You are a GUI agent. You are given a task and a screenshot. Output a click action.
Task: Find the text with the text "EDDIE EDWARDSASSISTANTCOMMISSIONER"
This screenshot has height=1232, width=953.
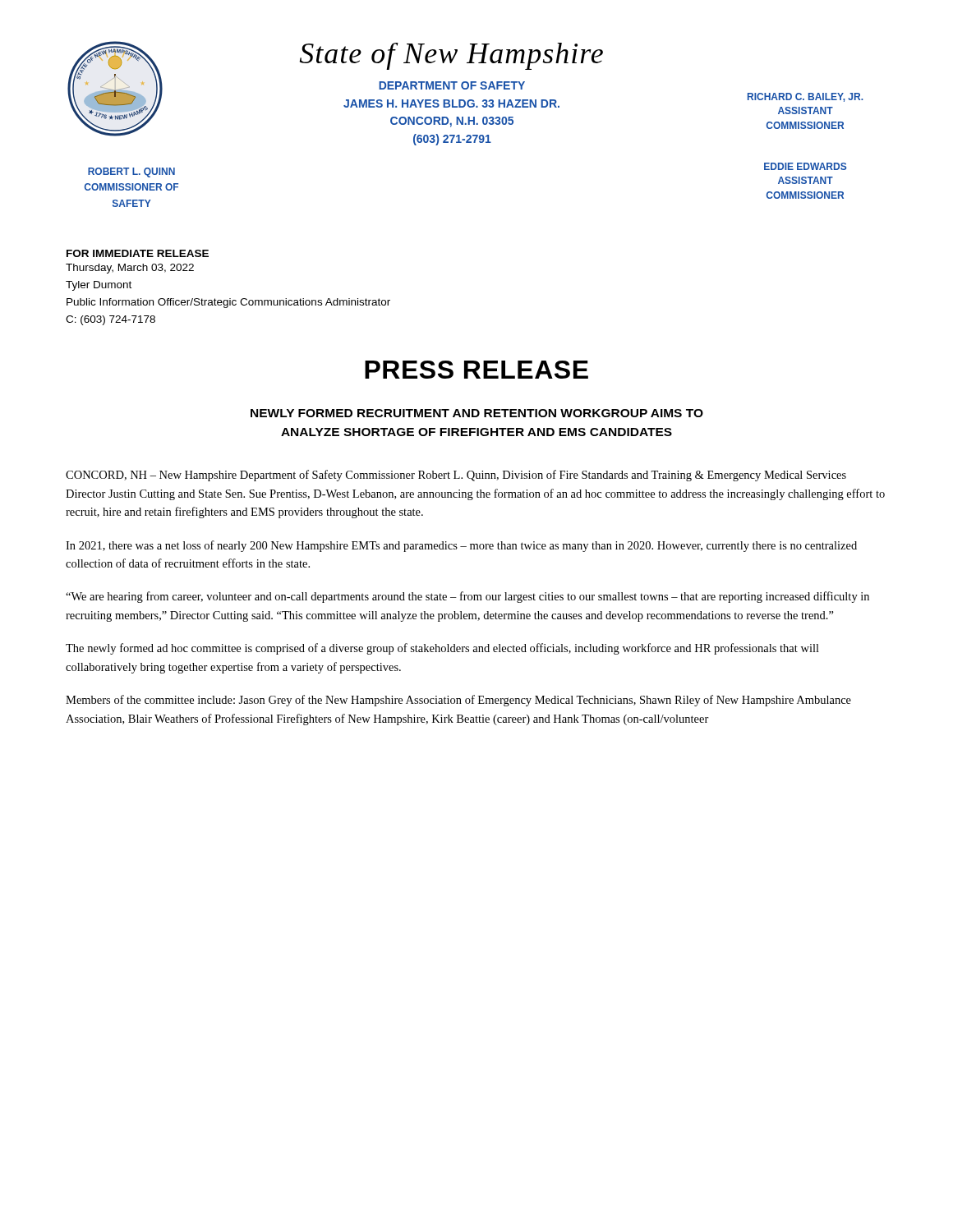[805, 181]
